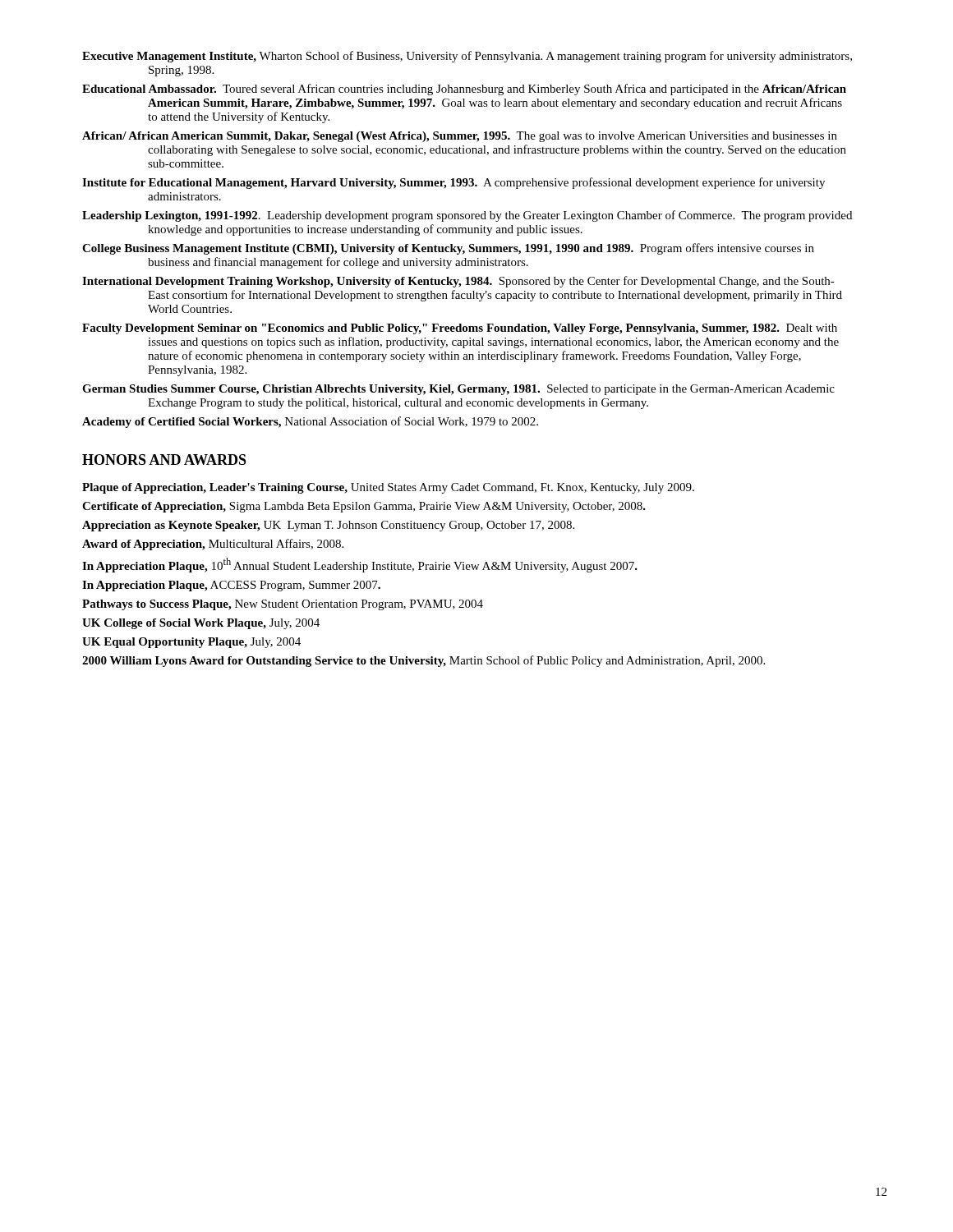Select the text starting "Pathways to Success Plaque, New Student"
The width and height of the screenshot is (953, 1232).
tap(283, 604)
